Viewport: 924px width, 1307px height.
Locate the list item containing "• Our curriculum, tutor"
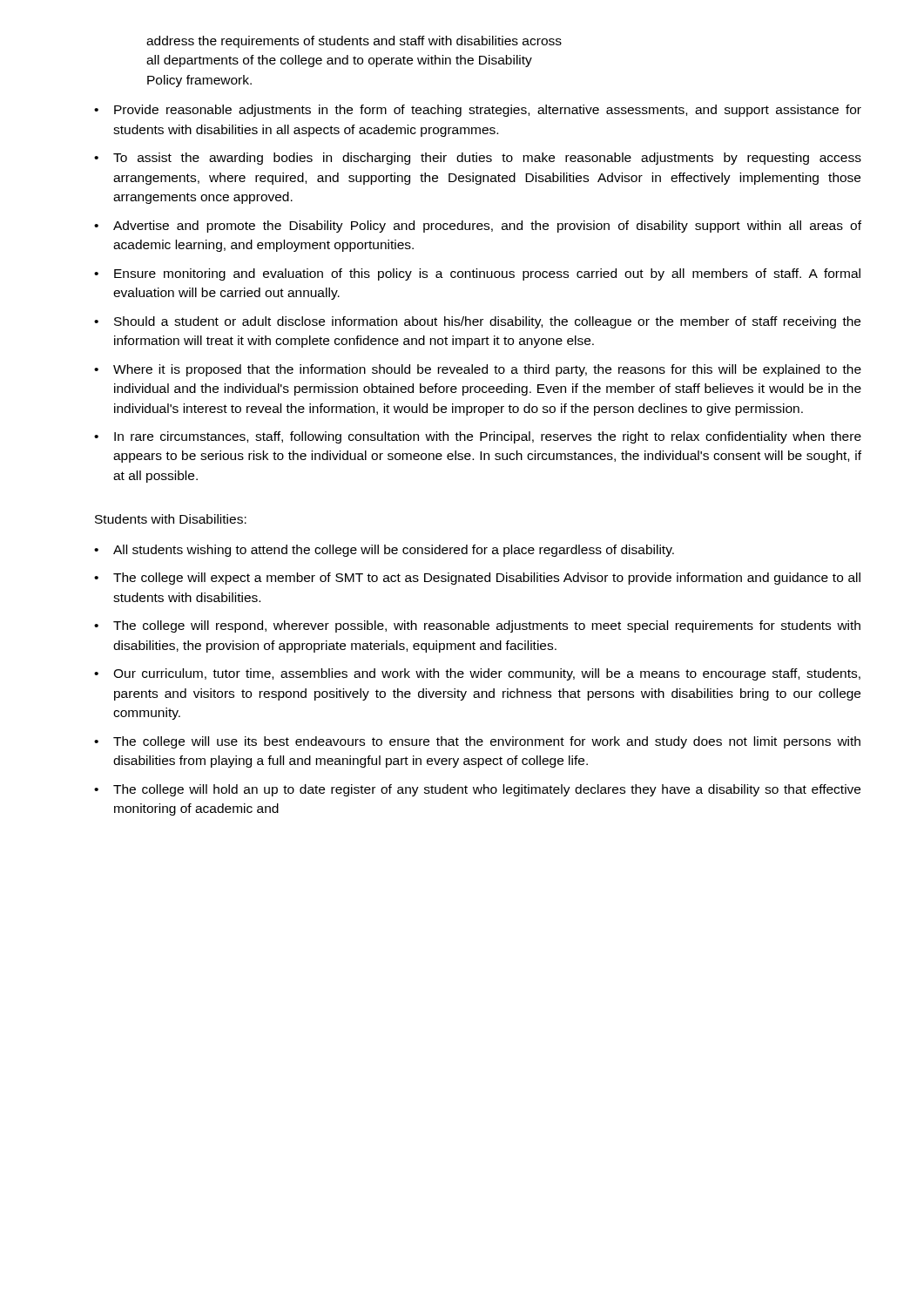pyautogui.click(x=478, y=693)
